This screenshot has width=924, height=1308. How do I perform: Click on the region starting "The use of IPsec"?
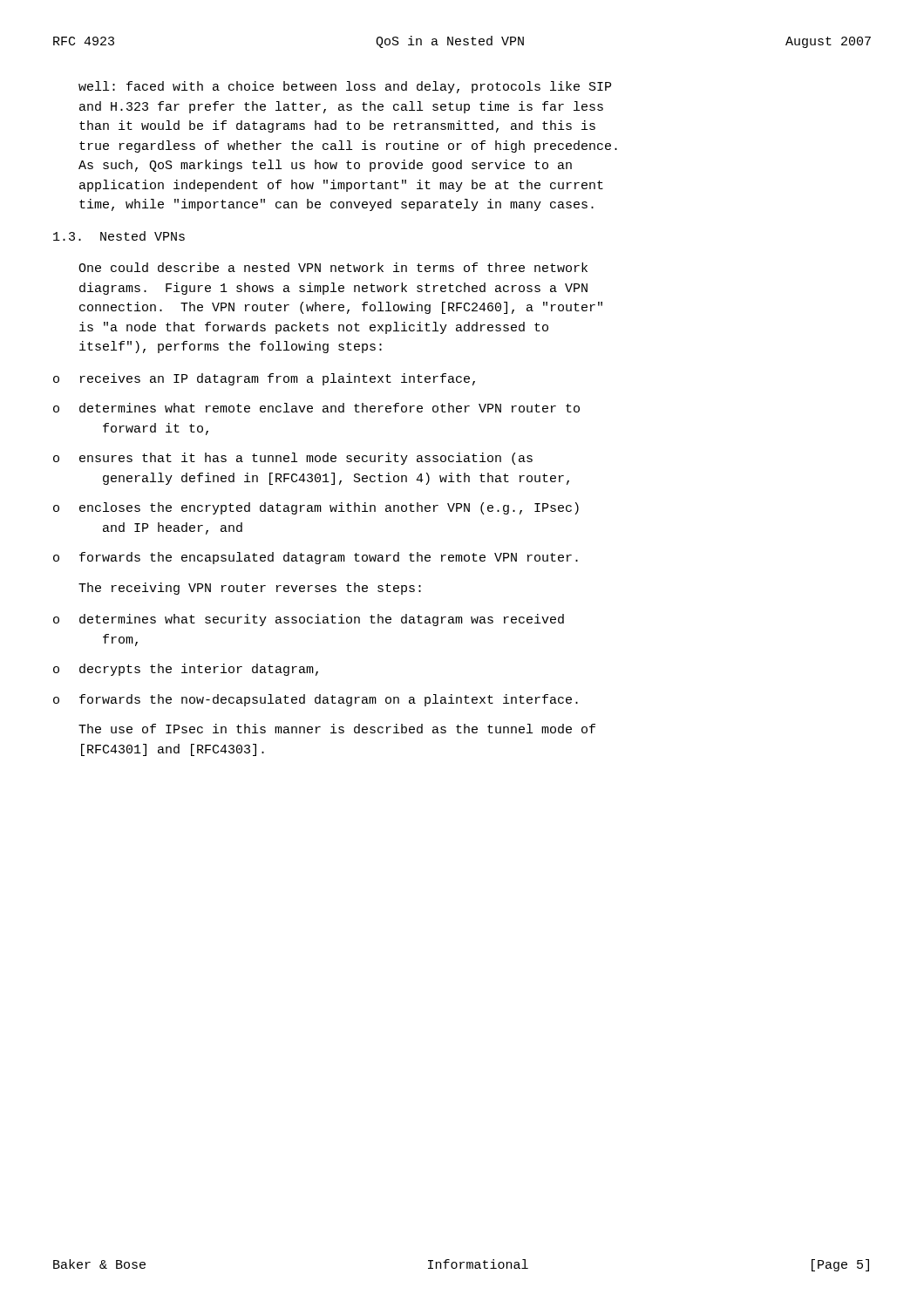coord(337,740)
